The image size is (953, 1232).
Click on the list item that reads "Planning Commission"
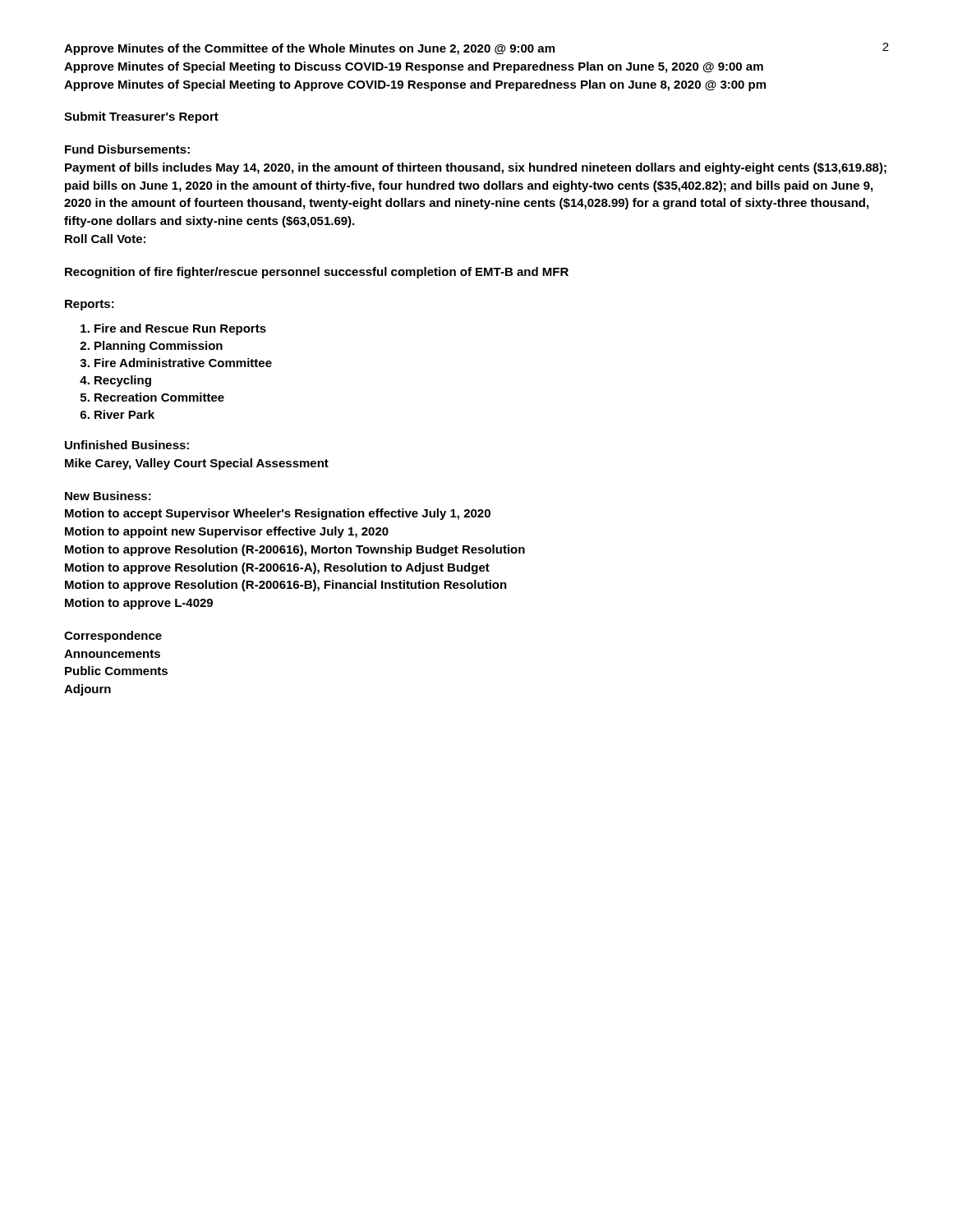158,345
